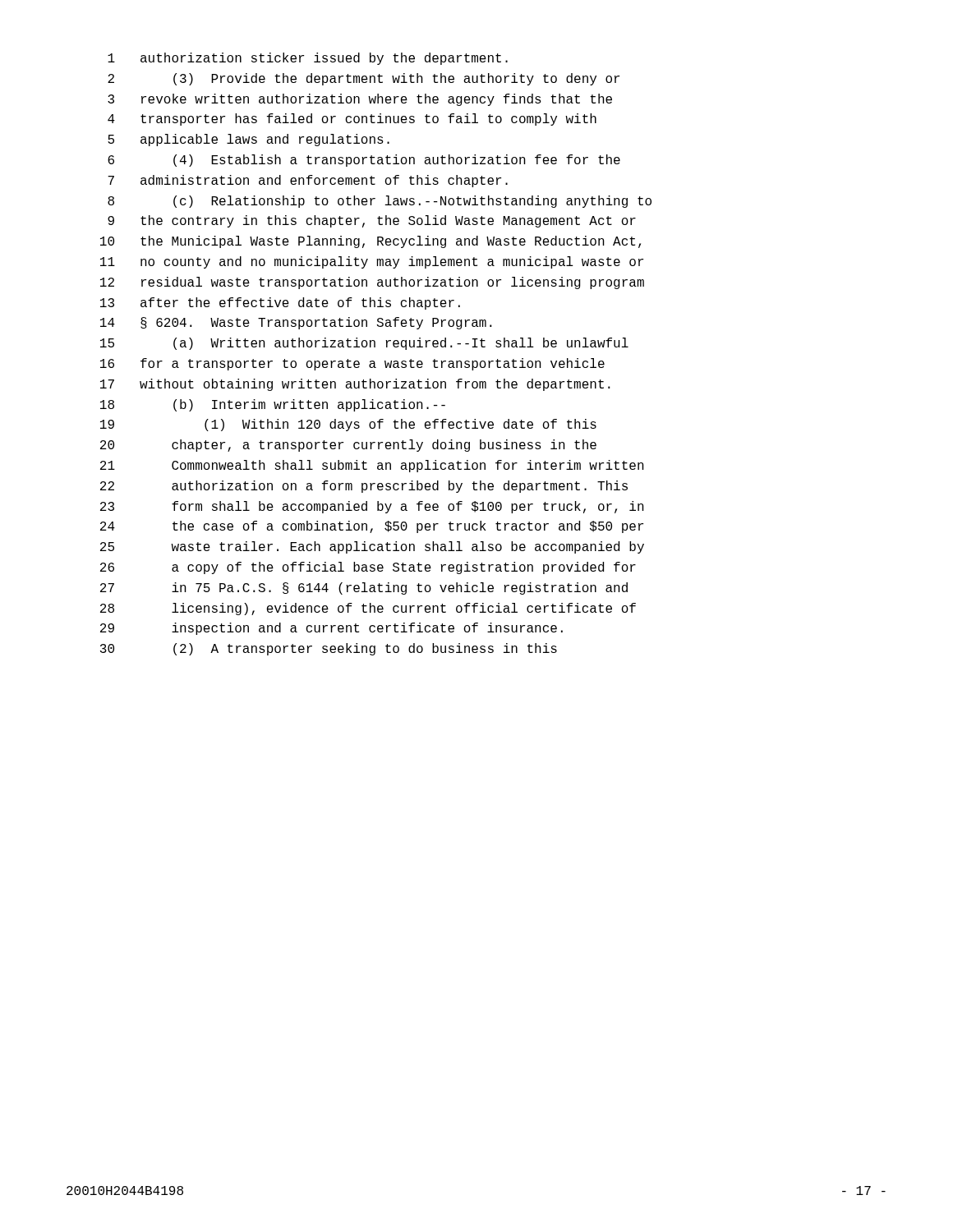This screenshot has width=953, height=1232.
Task: Locate the list item that reads "29 inspection and a current certificate of insurance."
Action: [316, 630]
